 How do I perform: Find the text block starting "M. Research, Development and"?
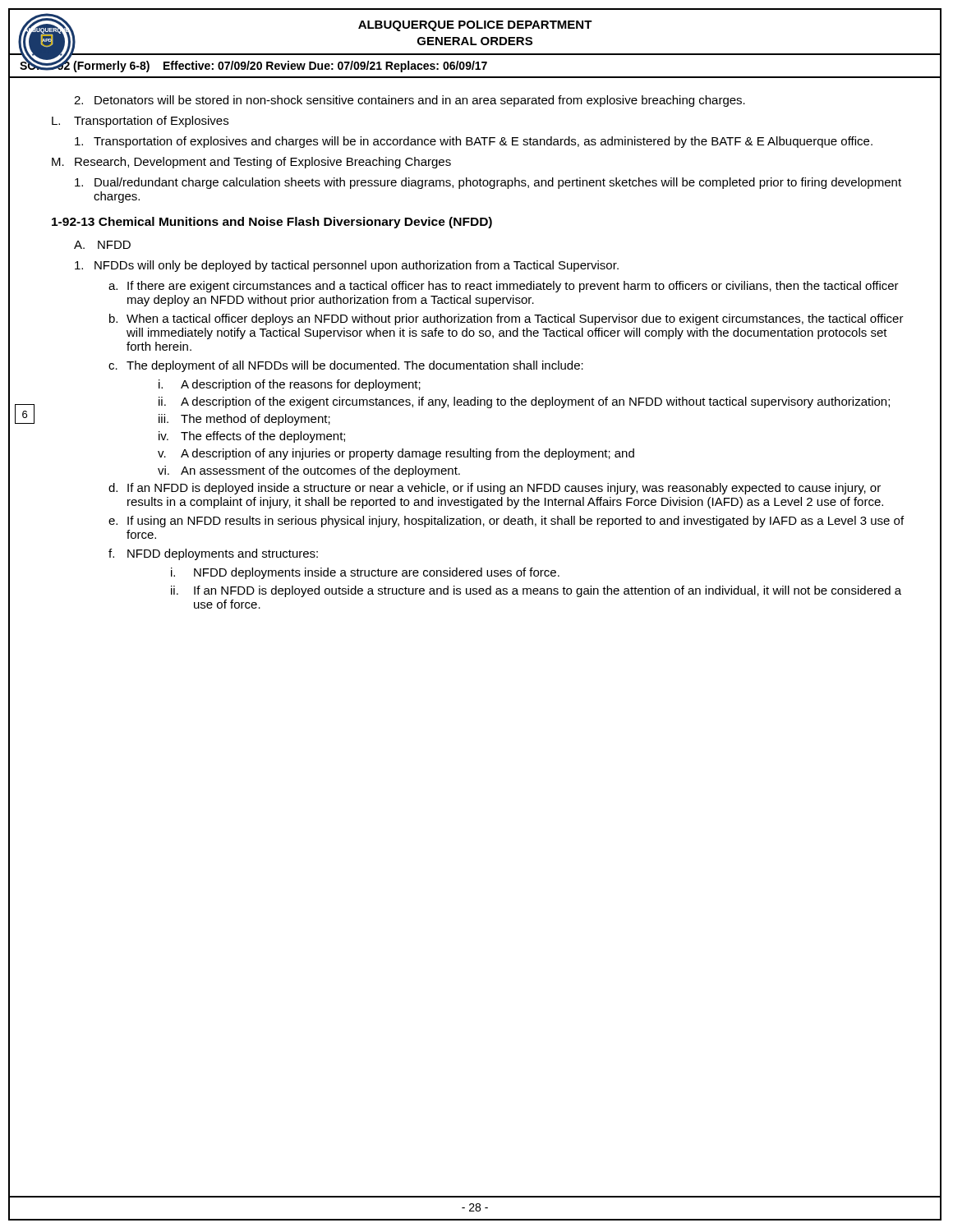[x=251, y=161]
